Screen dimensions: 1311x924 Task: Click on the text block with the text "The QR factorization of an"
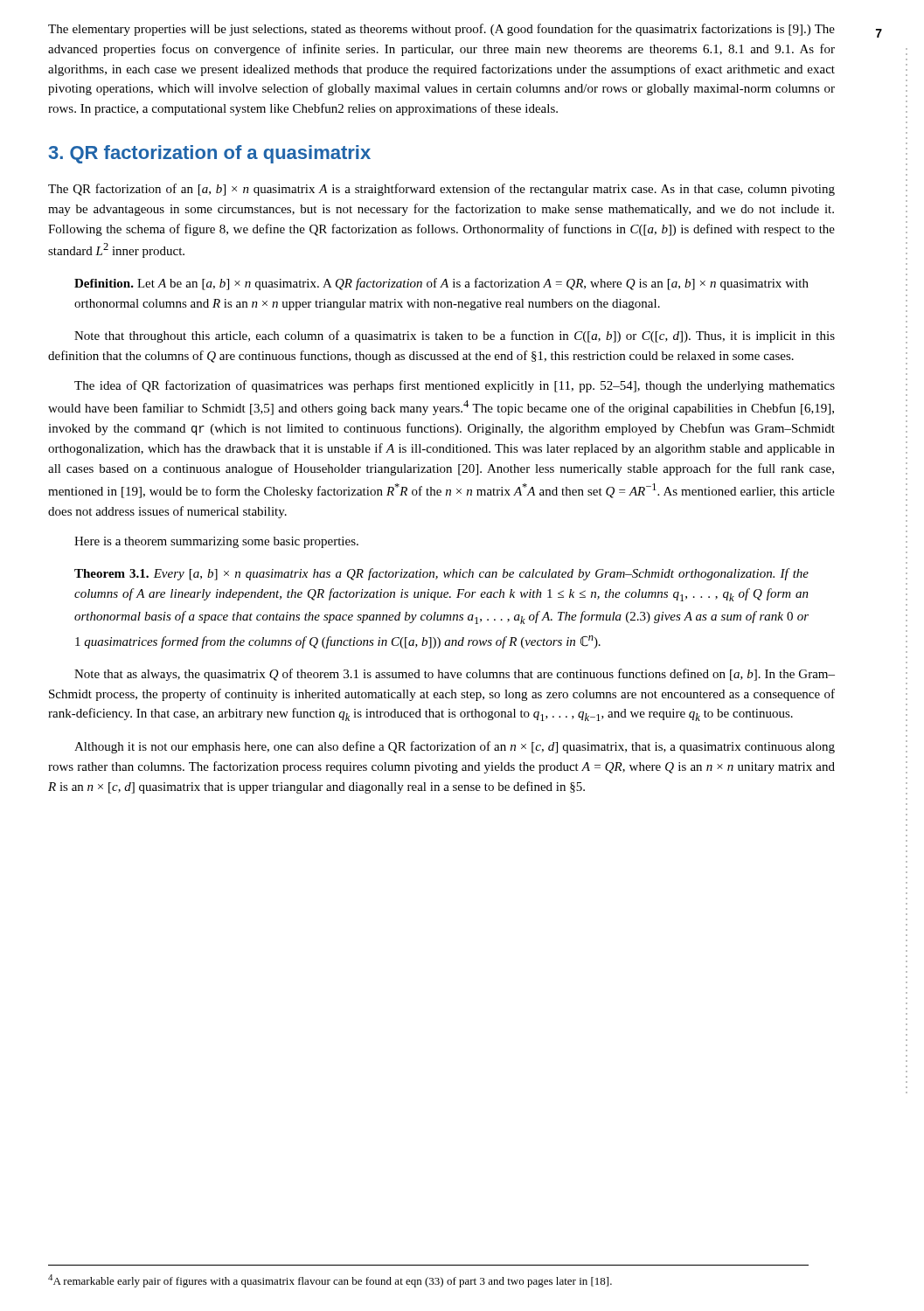coord(441,220)
